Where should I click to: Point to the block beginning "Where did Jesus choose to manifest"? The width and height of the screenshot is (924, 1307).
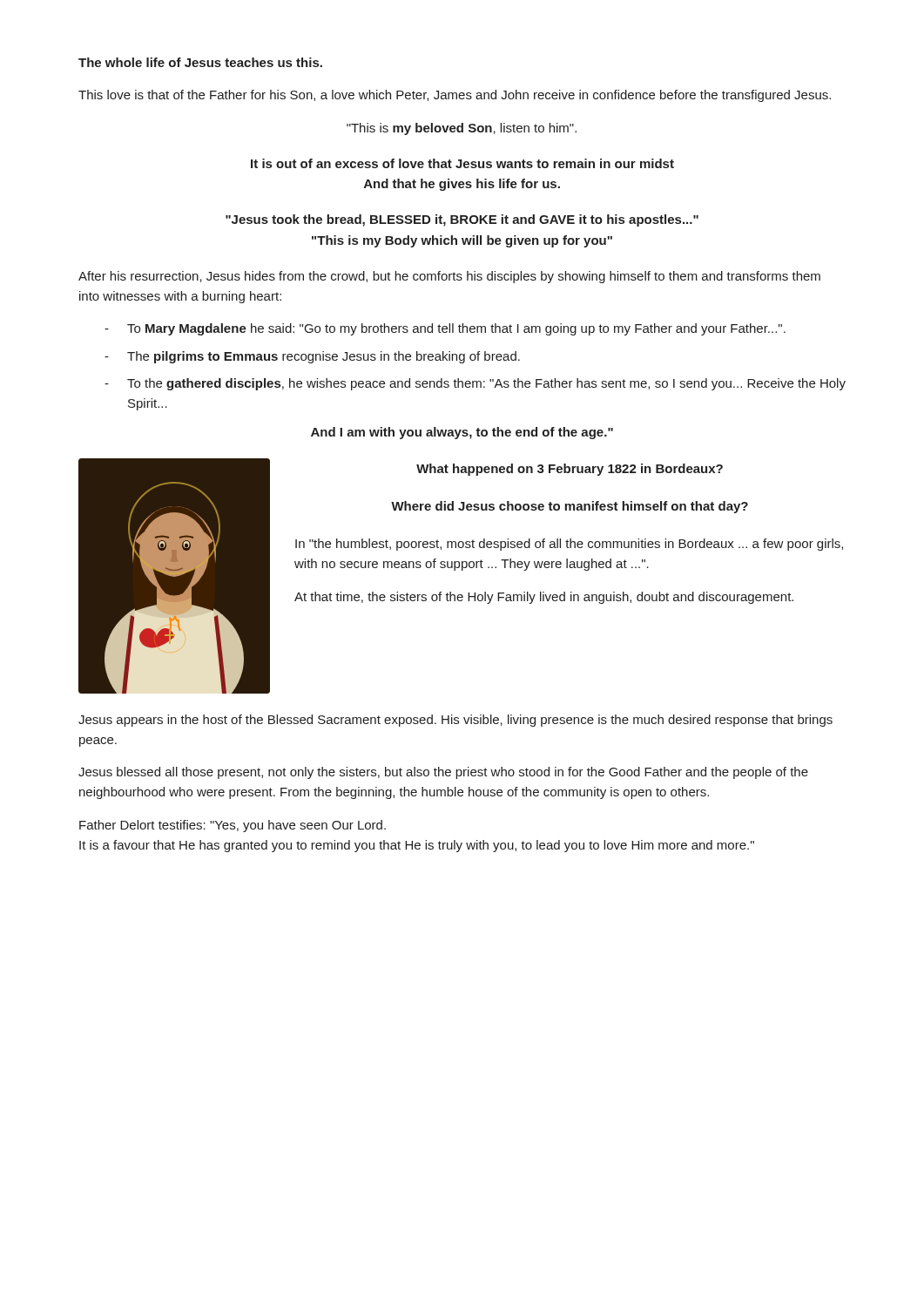[570, 506]
